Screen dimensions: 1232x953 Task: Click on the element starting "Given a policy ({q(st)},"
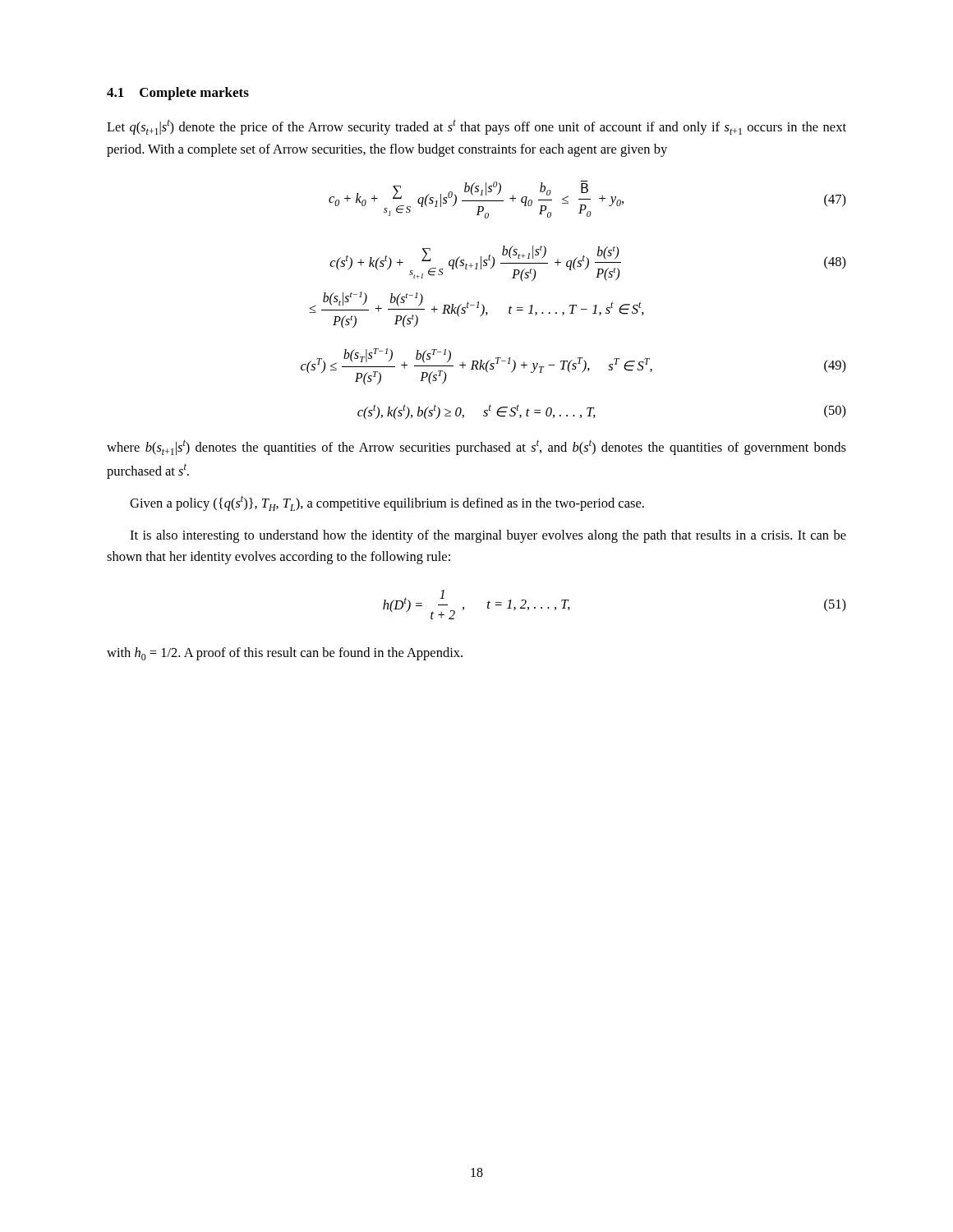(x=387, y=503)
